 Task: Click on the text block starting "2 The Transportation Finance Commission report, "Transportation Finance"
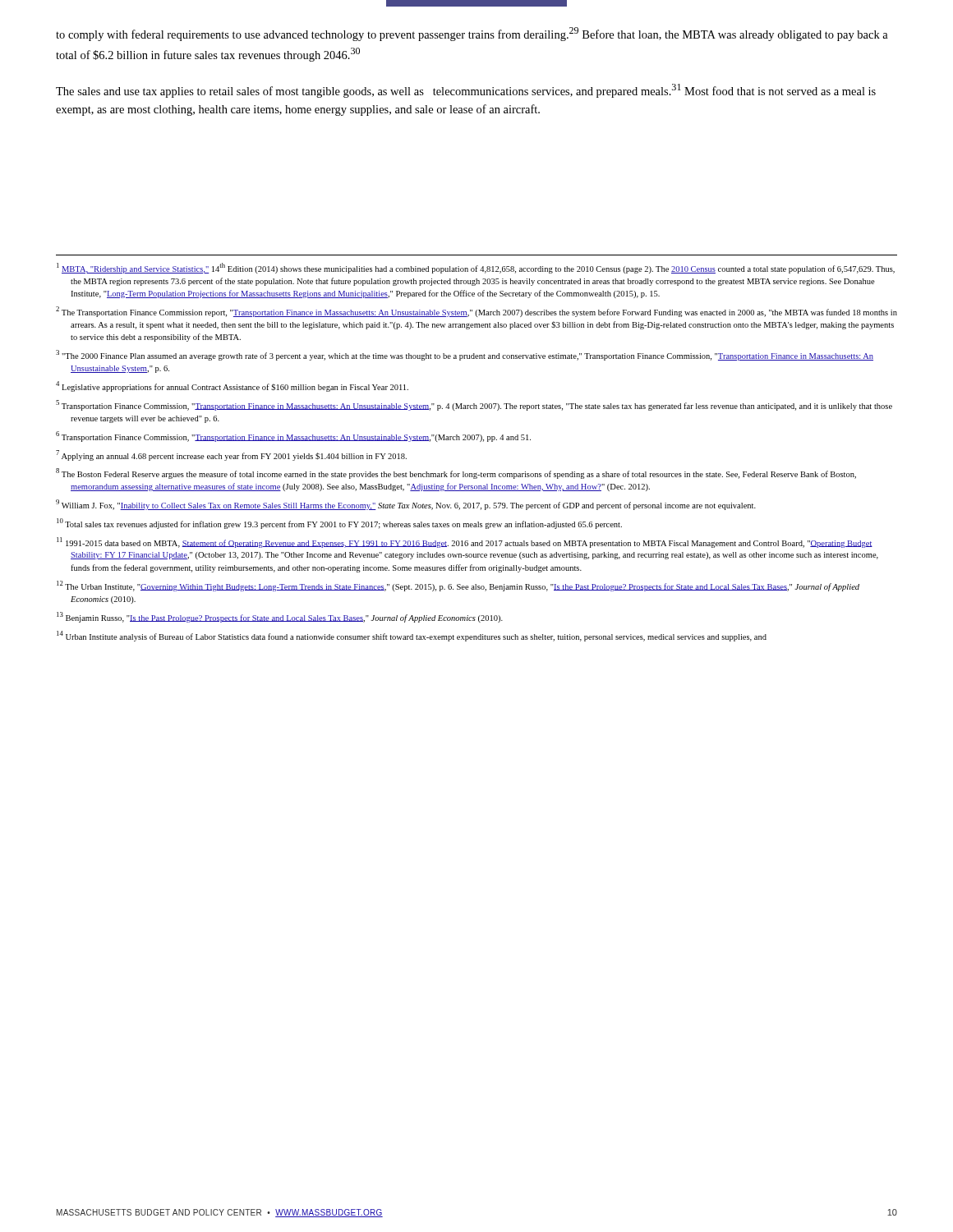pos(476,323)
